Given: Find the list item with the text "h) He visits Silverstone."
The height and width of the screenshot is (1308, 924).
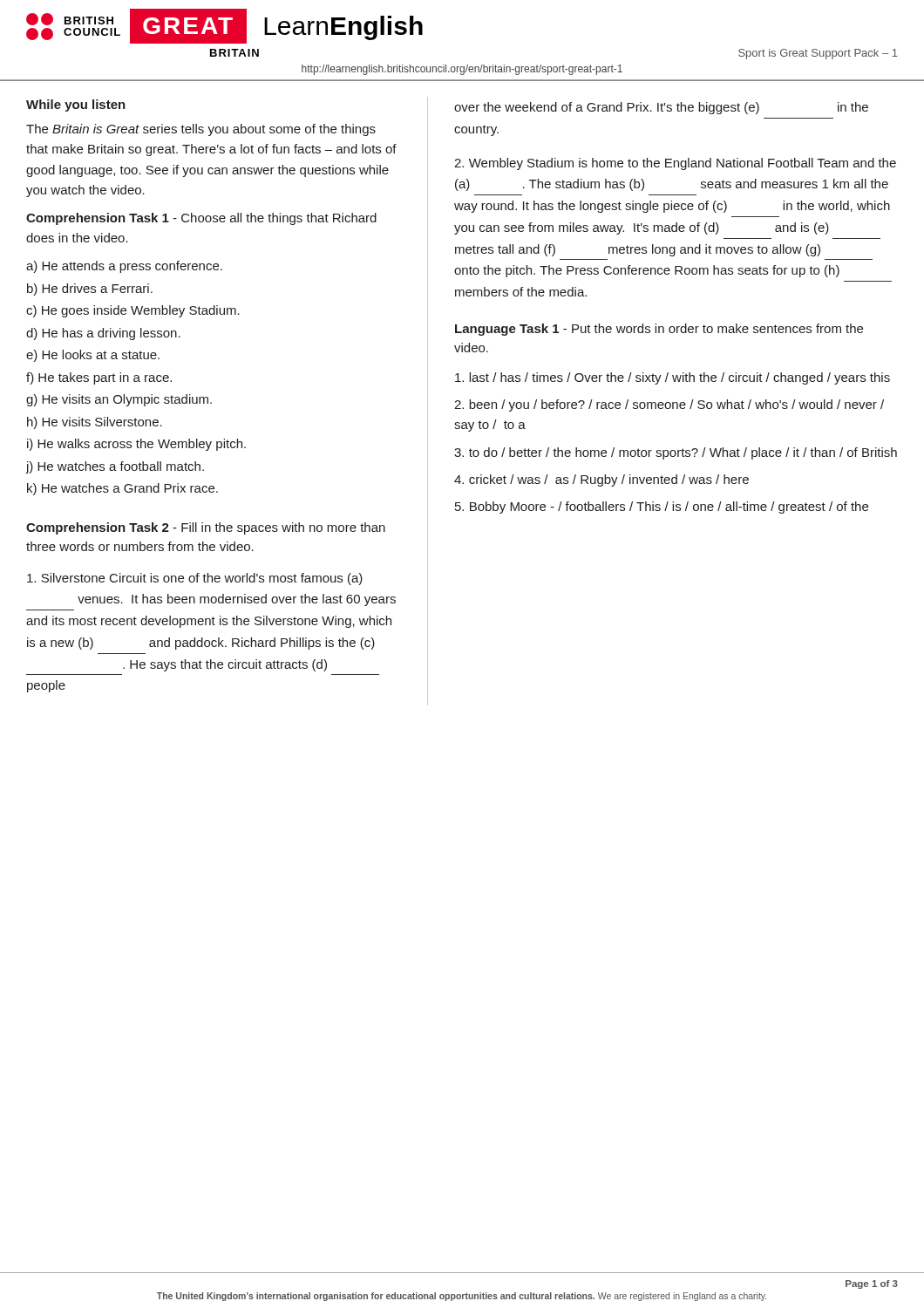Looking at the screenshot, I should pyautogui.click(x=94, y=421).
